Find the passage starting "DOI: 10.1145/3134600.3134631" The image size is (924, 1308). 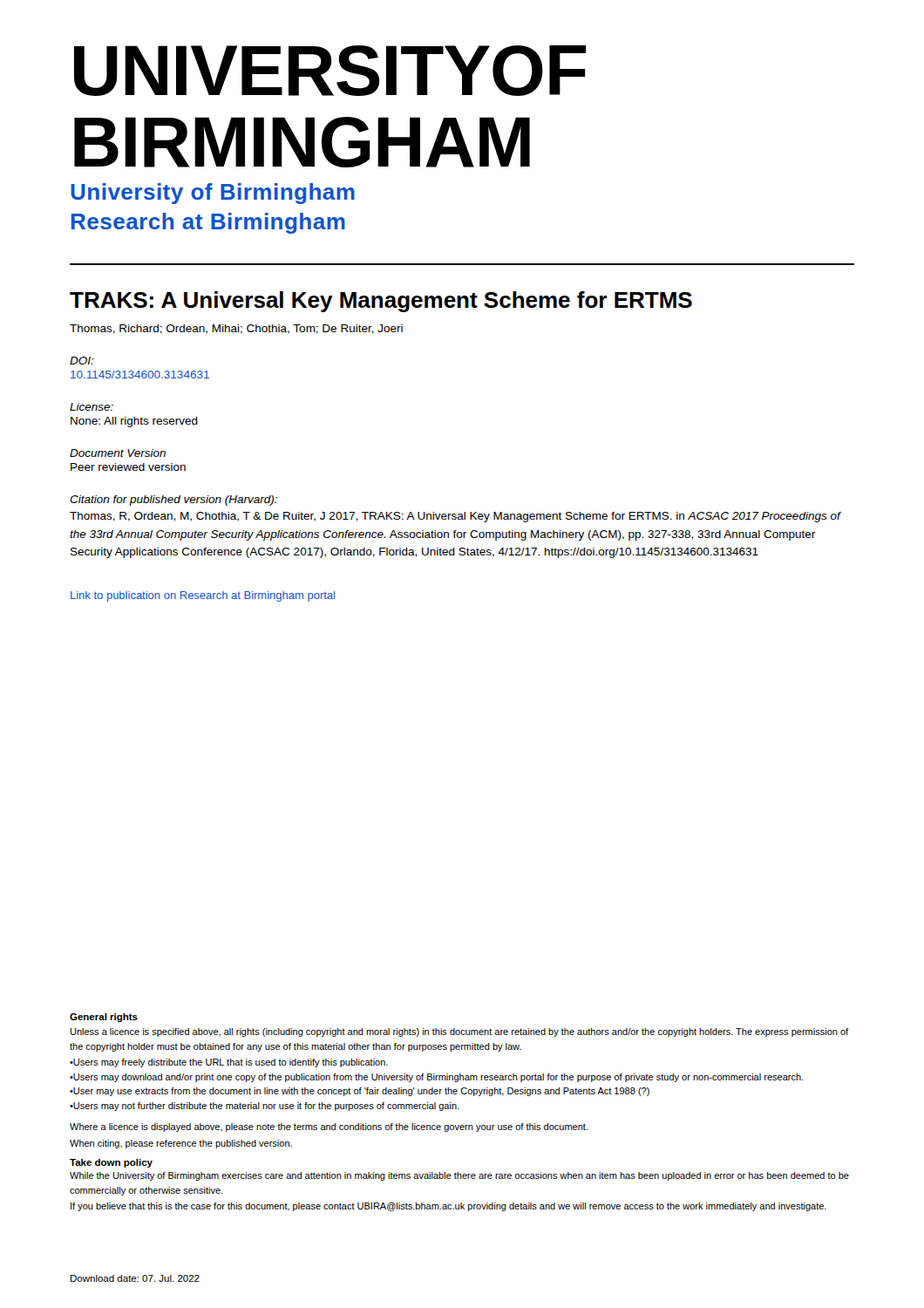click(82, 361)
